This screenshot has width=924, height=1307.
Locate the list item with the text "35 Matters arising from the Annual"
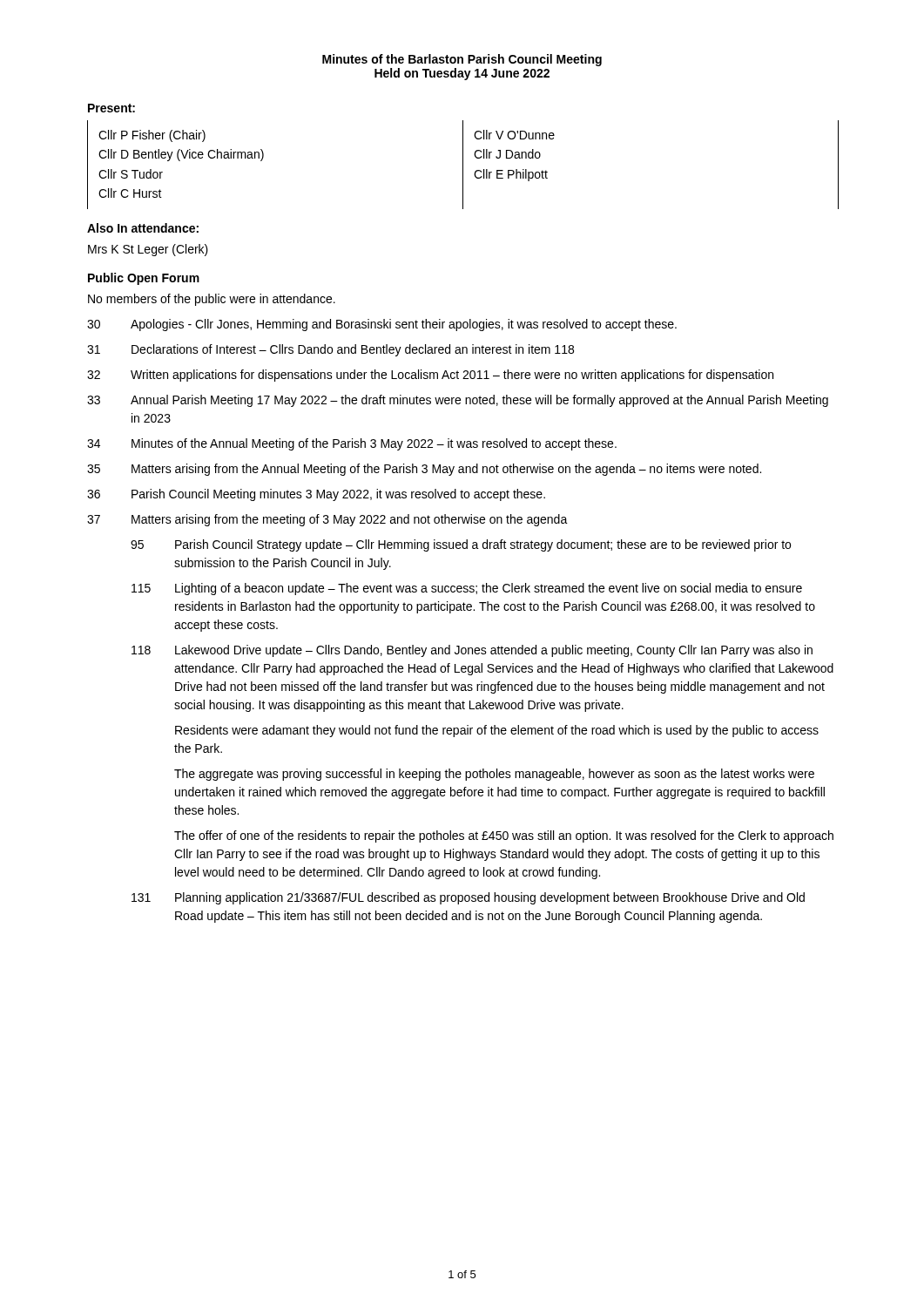462,469
